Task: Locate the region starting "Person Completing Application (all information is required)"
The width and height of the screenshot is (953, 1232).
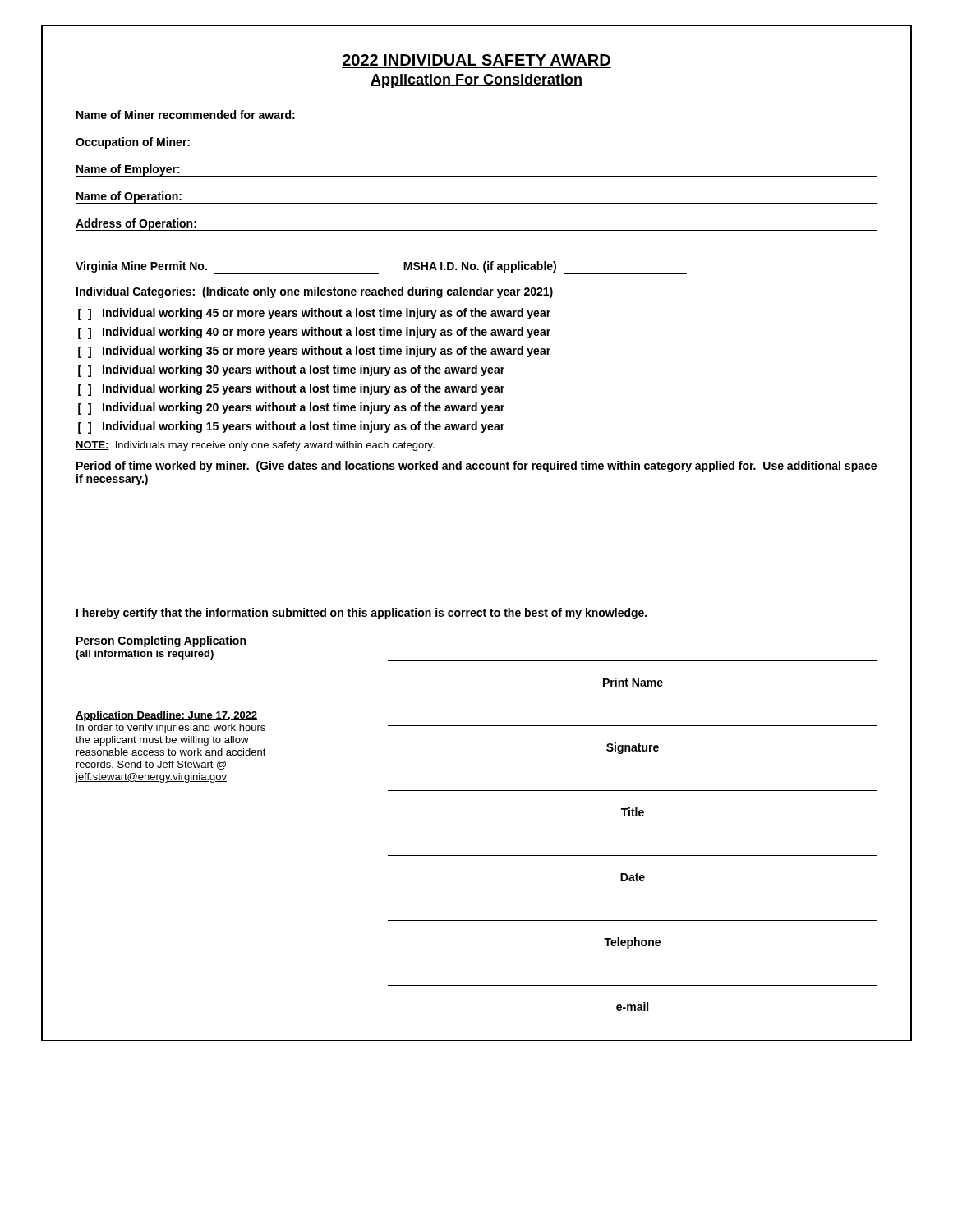Action: click(x=232, y=647)
